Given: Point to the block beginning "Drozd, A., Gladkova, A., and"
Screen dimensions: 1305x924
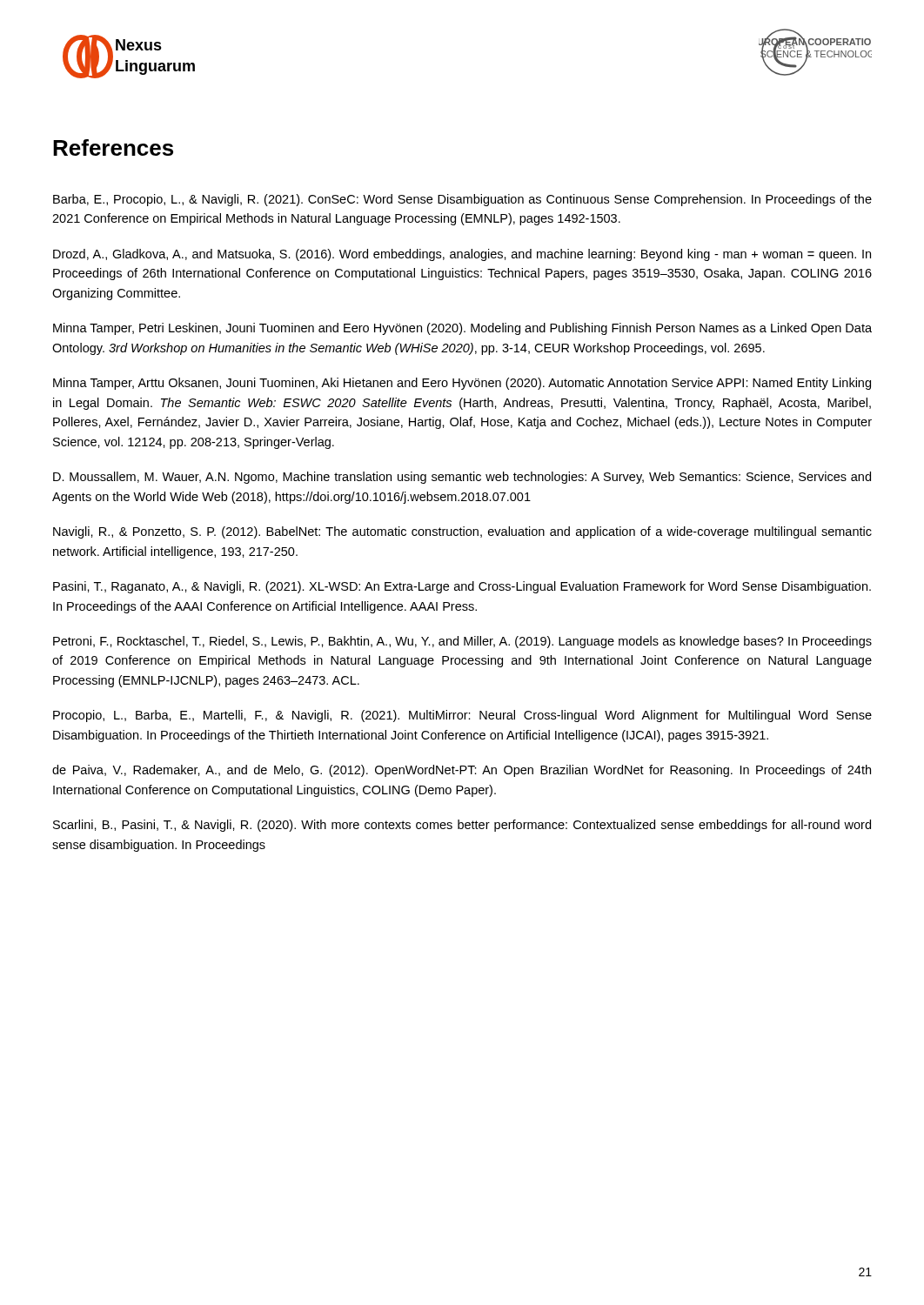Looking at the screenshot, I should [x=462, y=274].
